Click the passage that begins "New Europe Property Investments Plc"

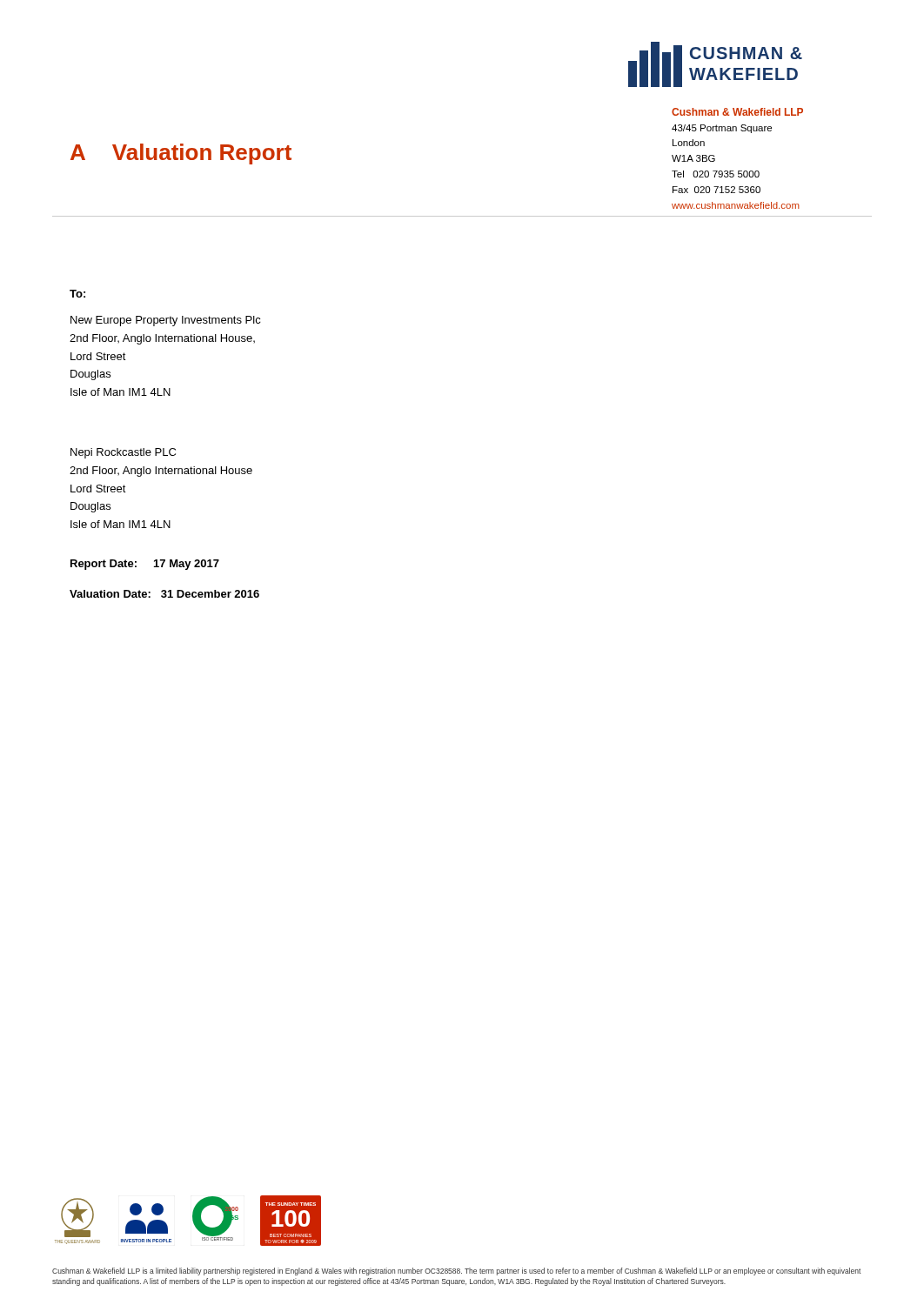click(x=166, y=321)
